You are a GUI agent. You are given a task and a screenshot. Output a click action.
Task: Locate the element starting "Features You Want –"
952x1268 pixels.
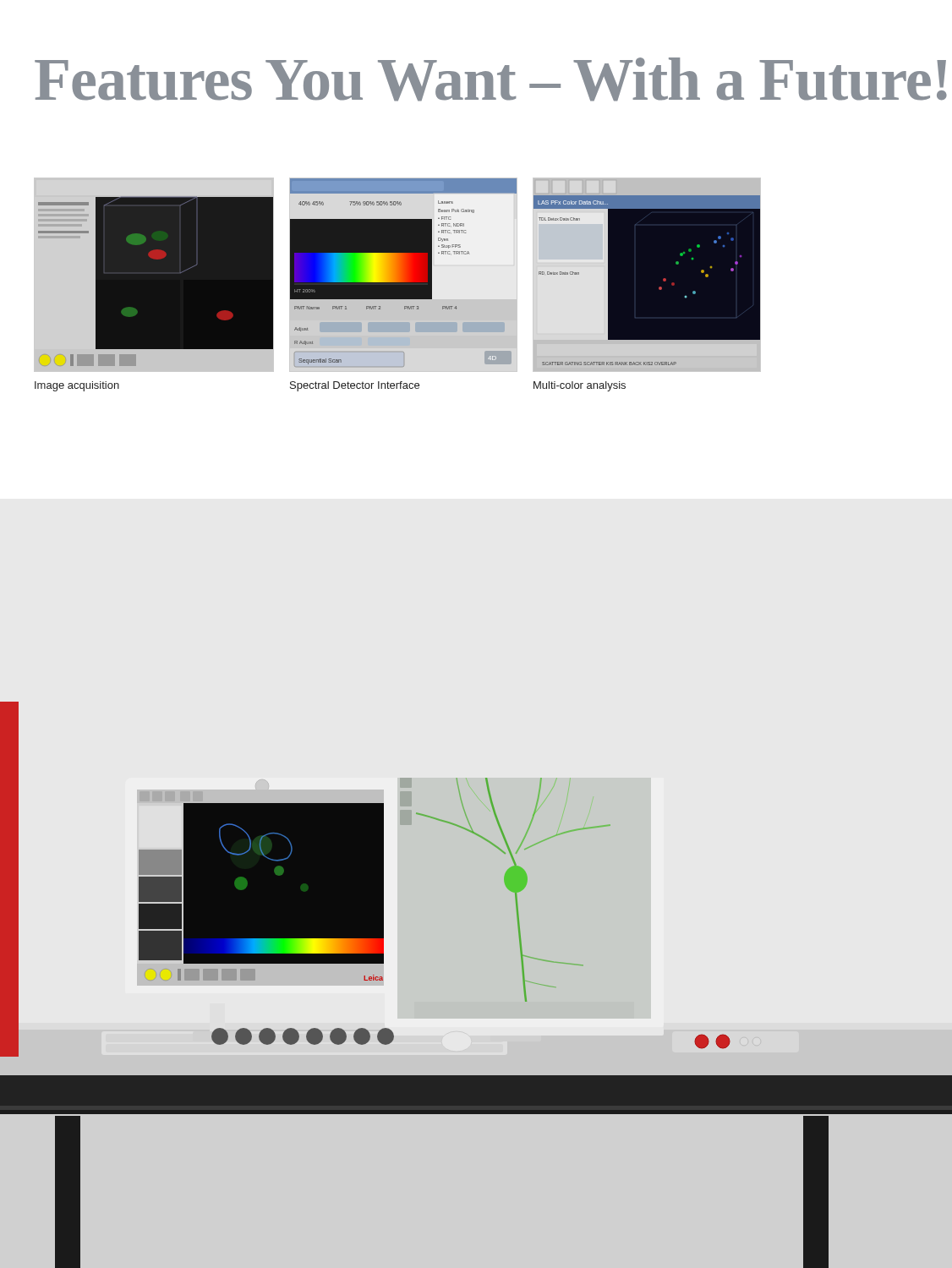click(492, 80)
